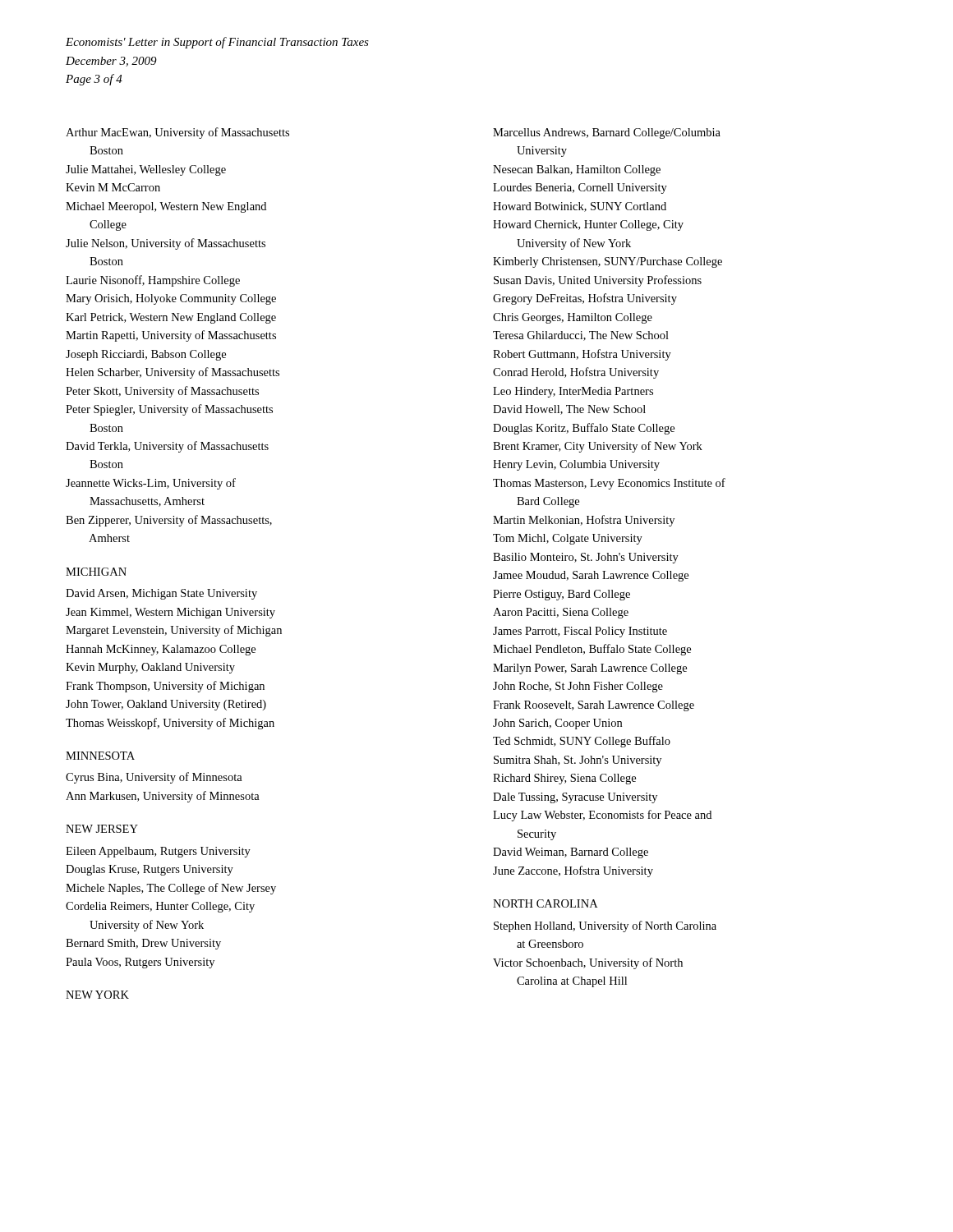Navigate to the block starting "Bernard Smith, Drew University"

tap(143, 943)
